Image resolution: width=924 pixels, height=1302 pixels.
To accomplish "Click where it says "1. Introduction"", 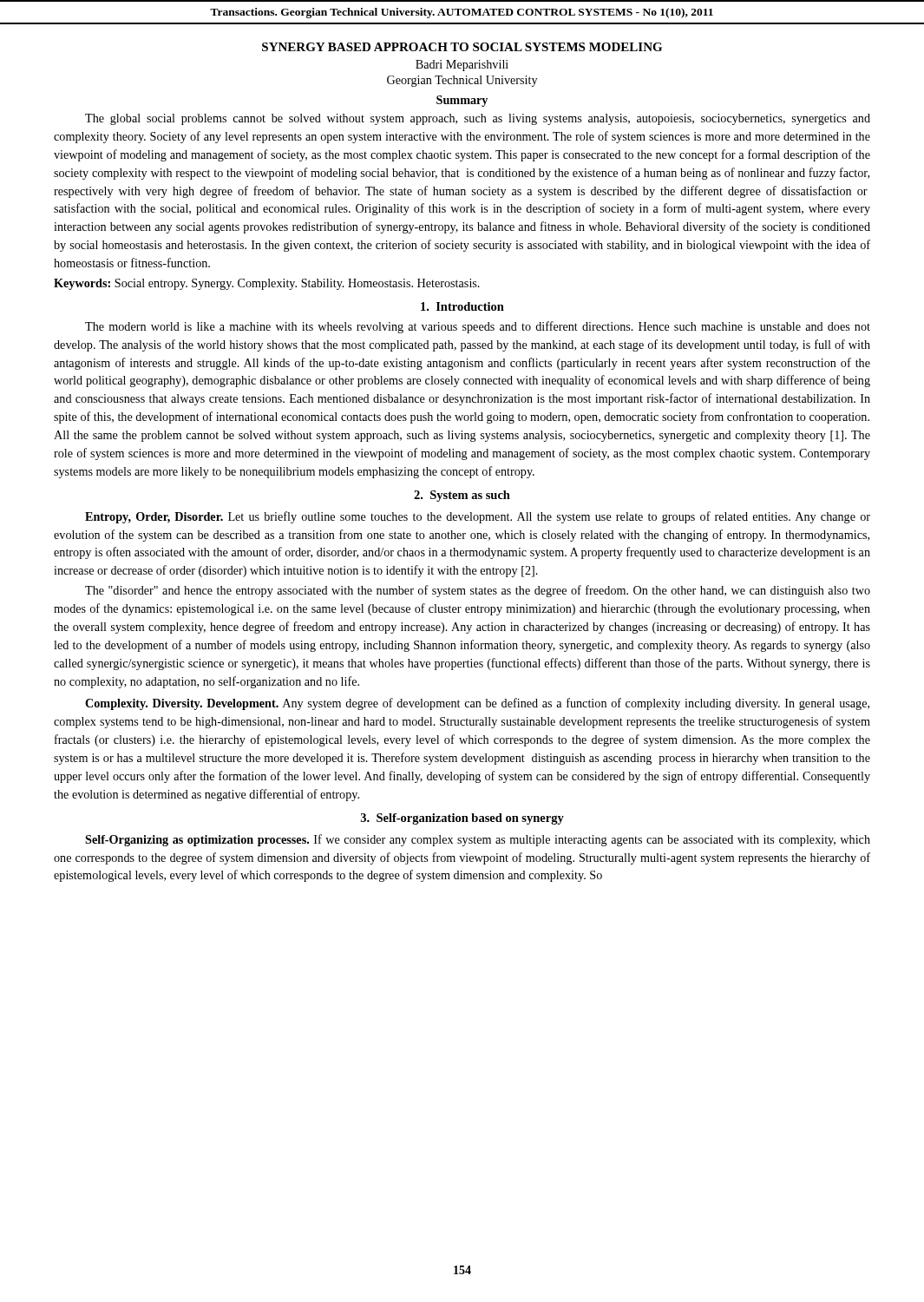I will tap(462, 306).
